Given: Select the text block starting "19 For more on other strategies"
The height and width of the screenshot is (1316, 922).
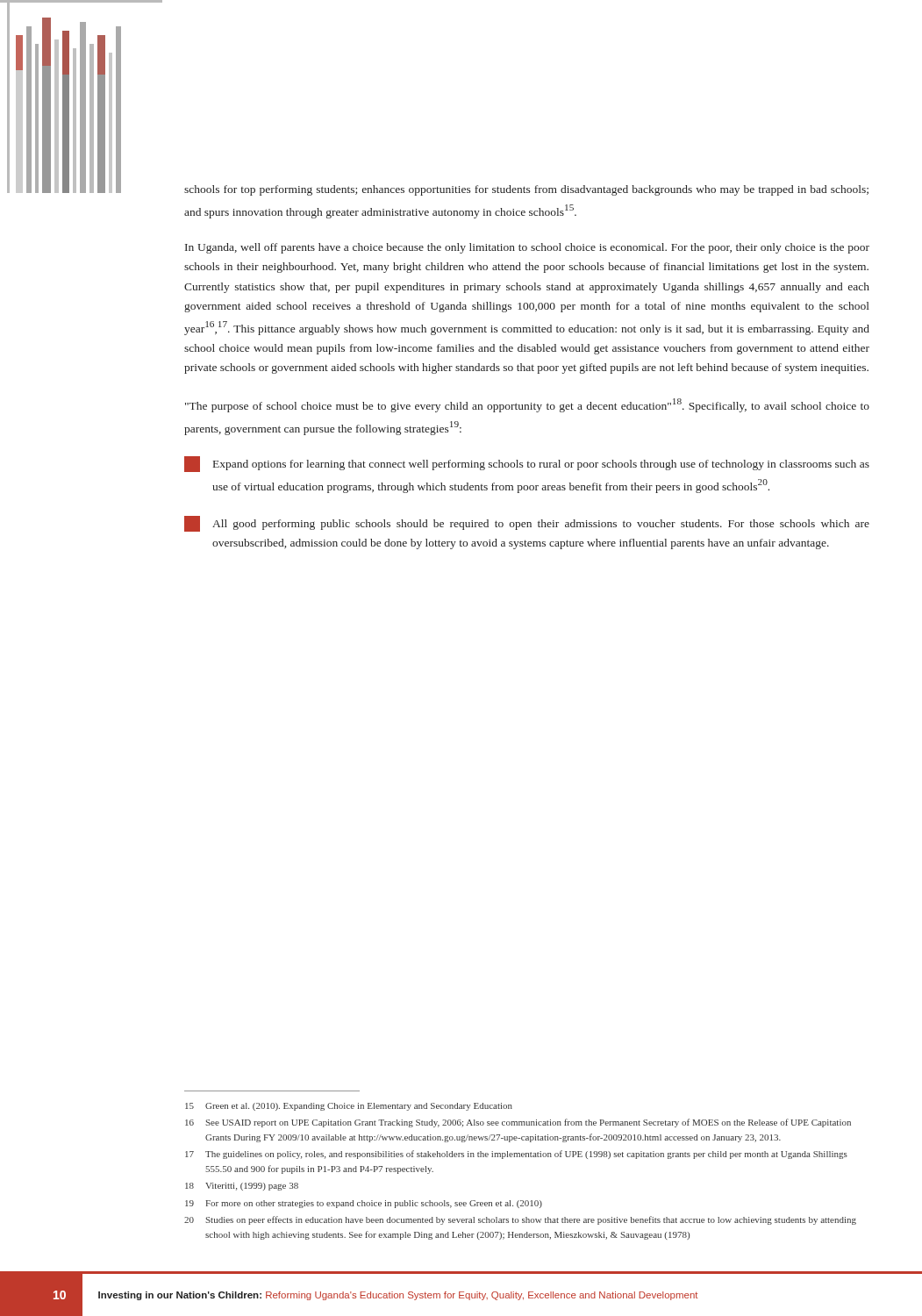Looking at the screenshot, I should [x=527, y=1203].
